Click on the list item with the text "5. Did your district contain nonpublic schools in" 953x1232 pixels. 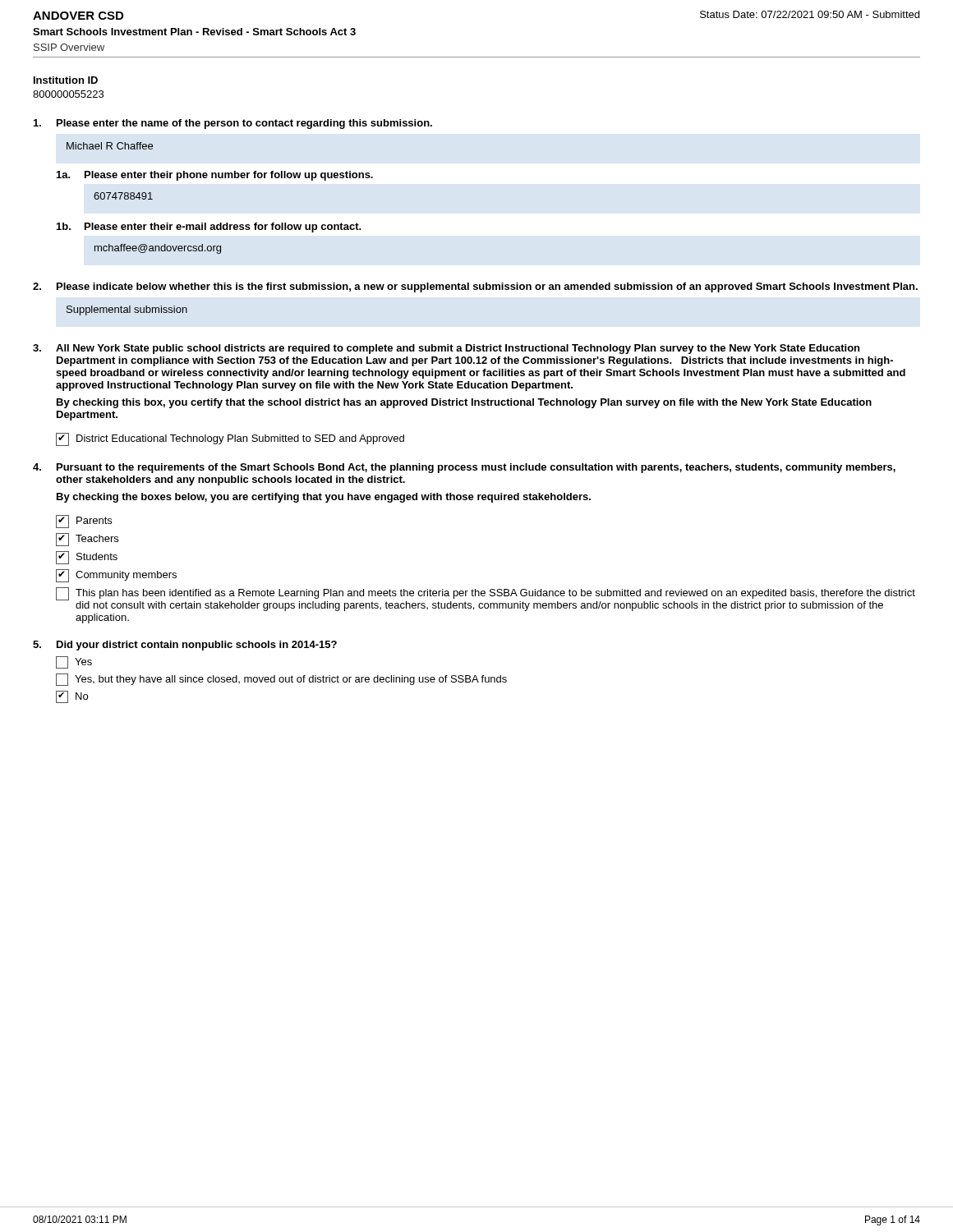[476, 671]
